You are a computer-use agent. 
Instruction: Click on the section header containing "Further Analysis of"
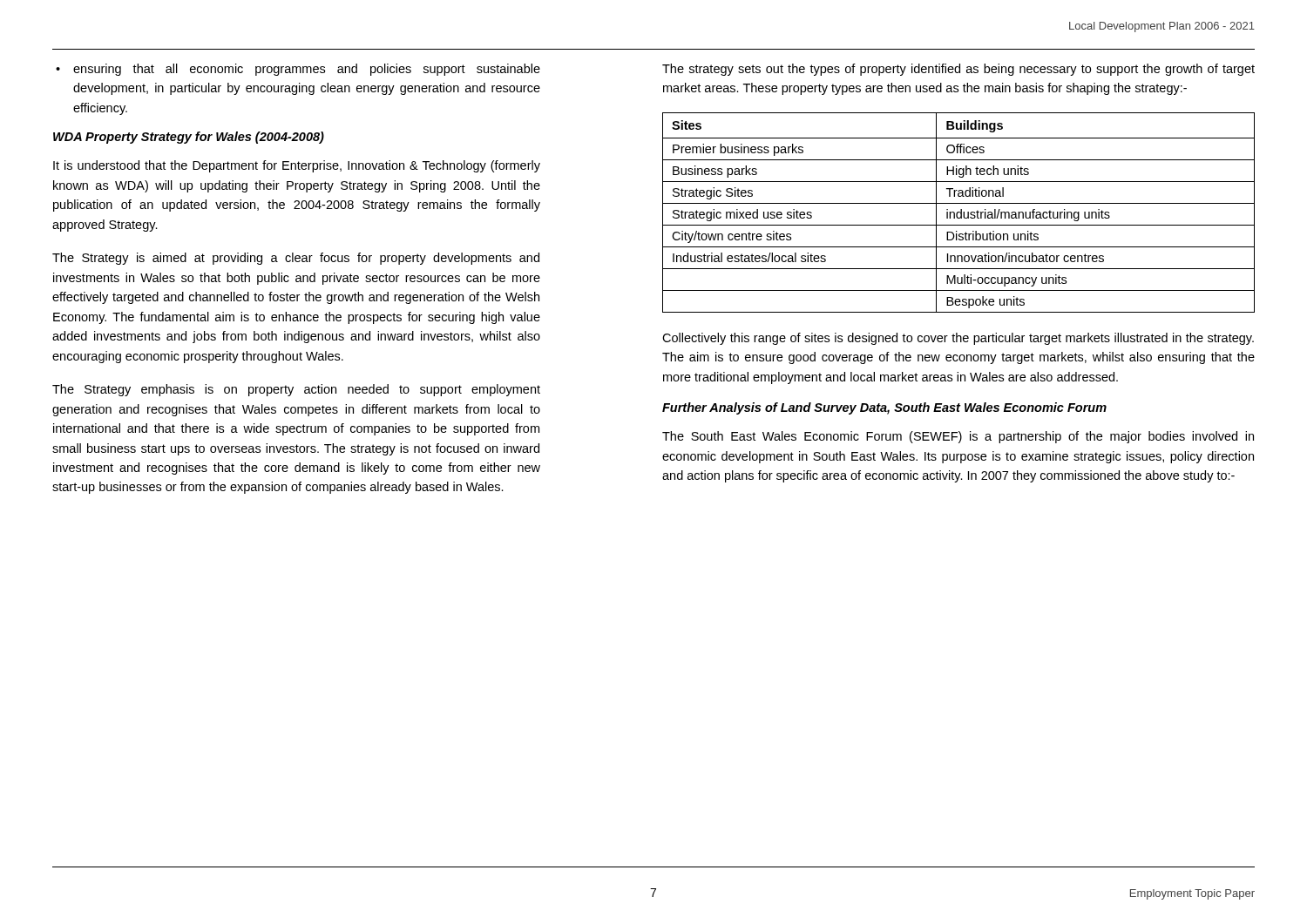[x=884, y=408]
